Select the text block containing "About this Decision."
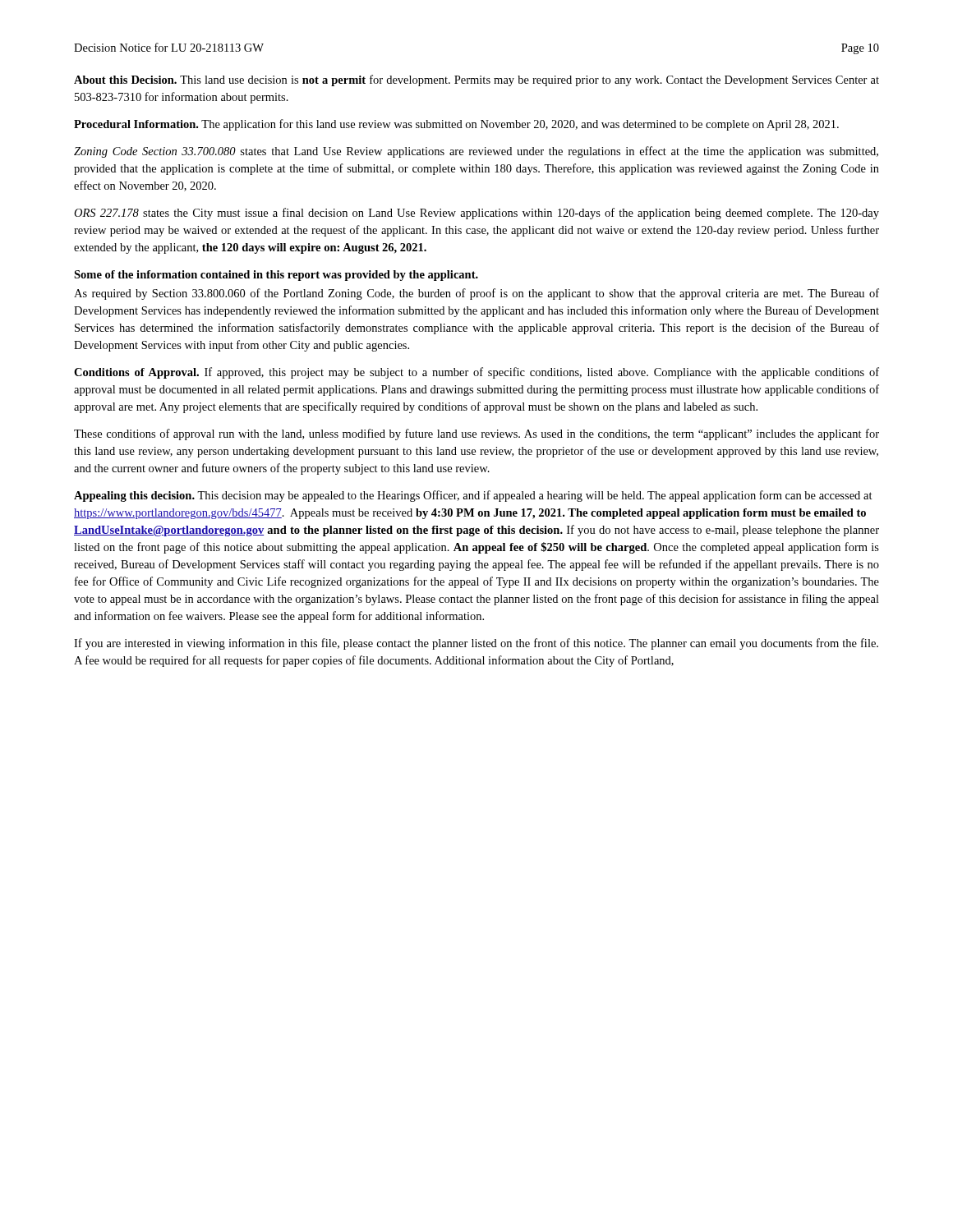Screen dimensions: 1232x953 (476, 89)
